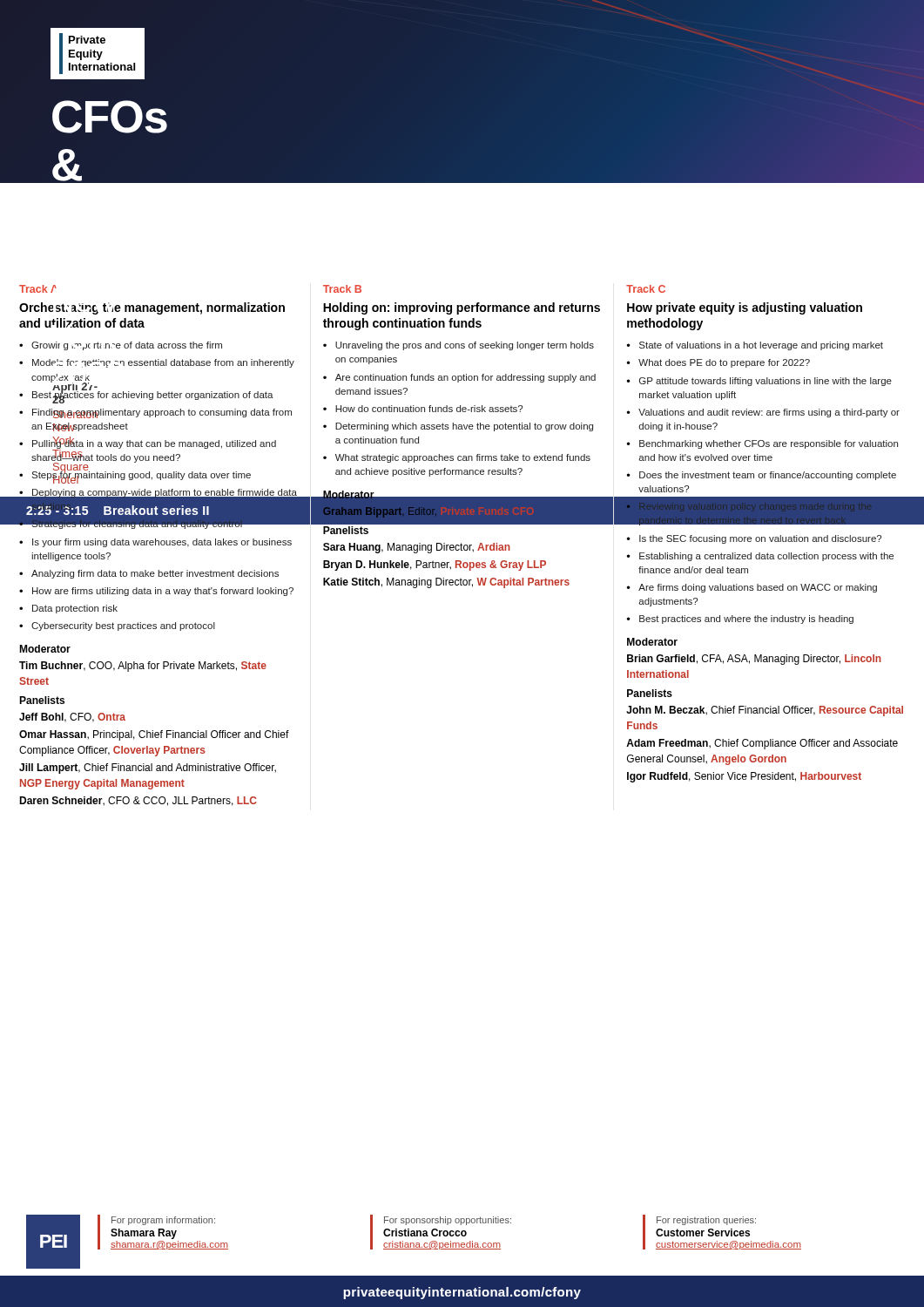The image size is (924, 1307).
Task: Locate the passage starting "GP attitude towards lifting valuations"
Action: [x=765, y=387]
